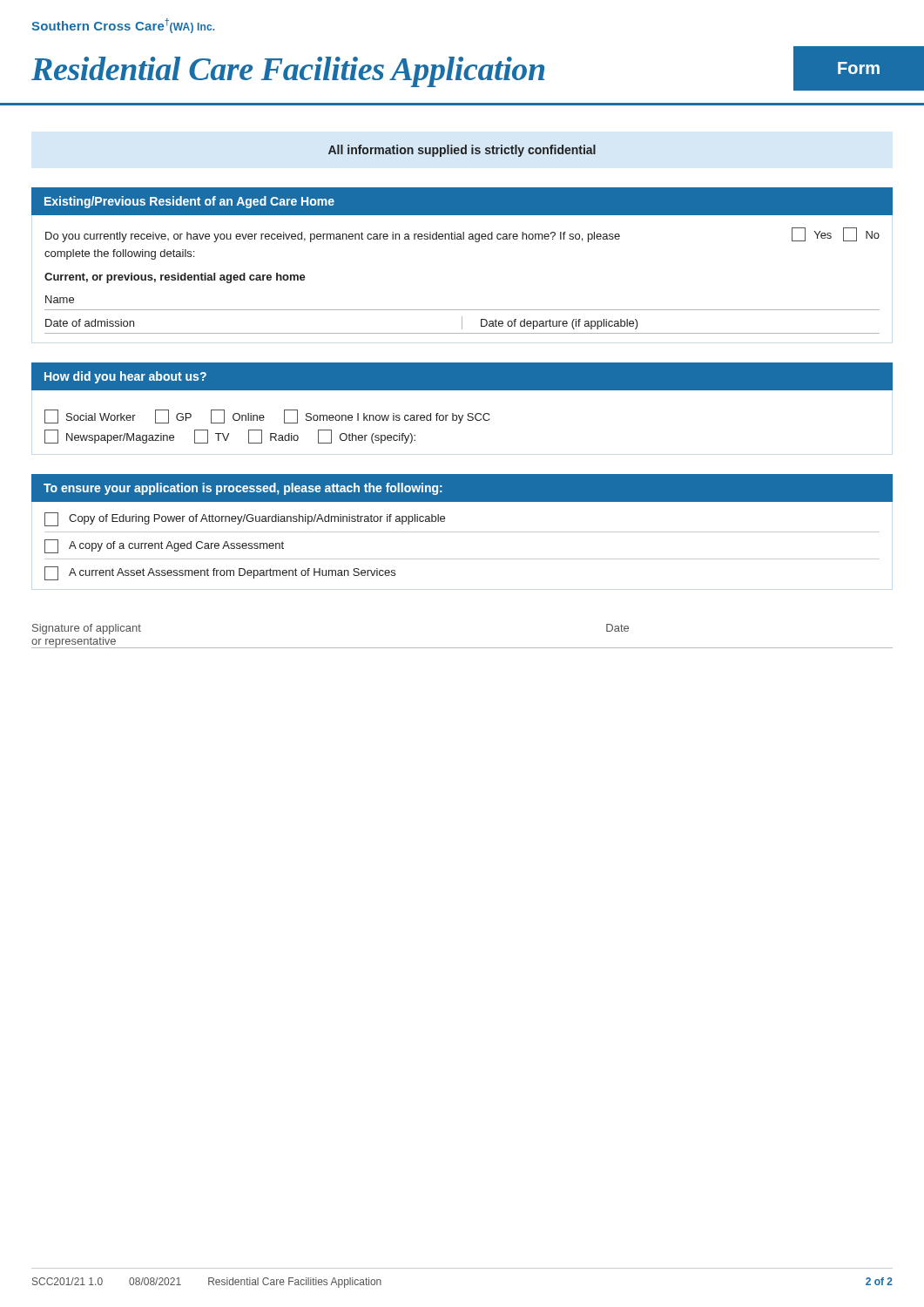Click on the list item that says "Copy of Eduring Power of Attorney/Guardianship/Administrator if"
The image size is (924, 1307).
click(x=245, y=519)
